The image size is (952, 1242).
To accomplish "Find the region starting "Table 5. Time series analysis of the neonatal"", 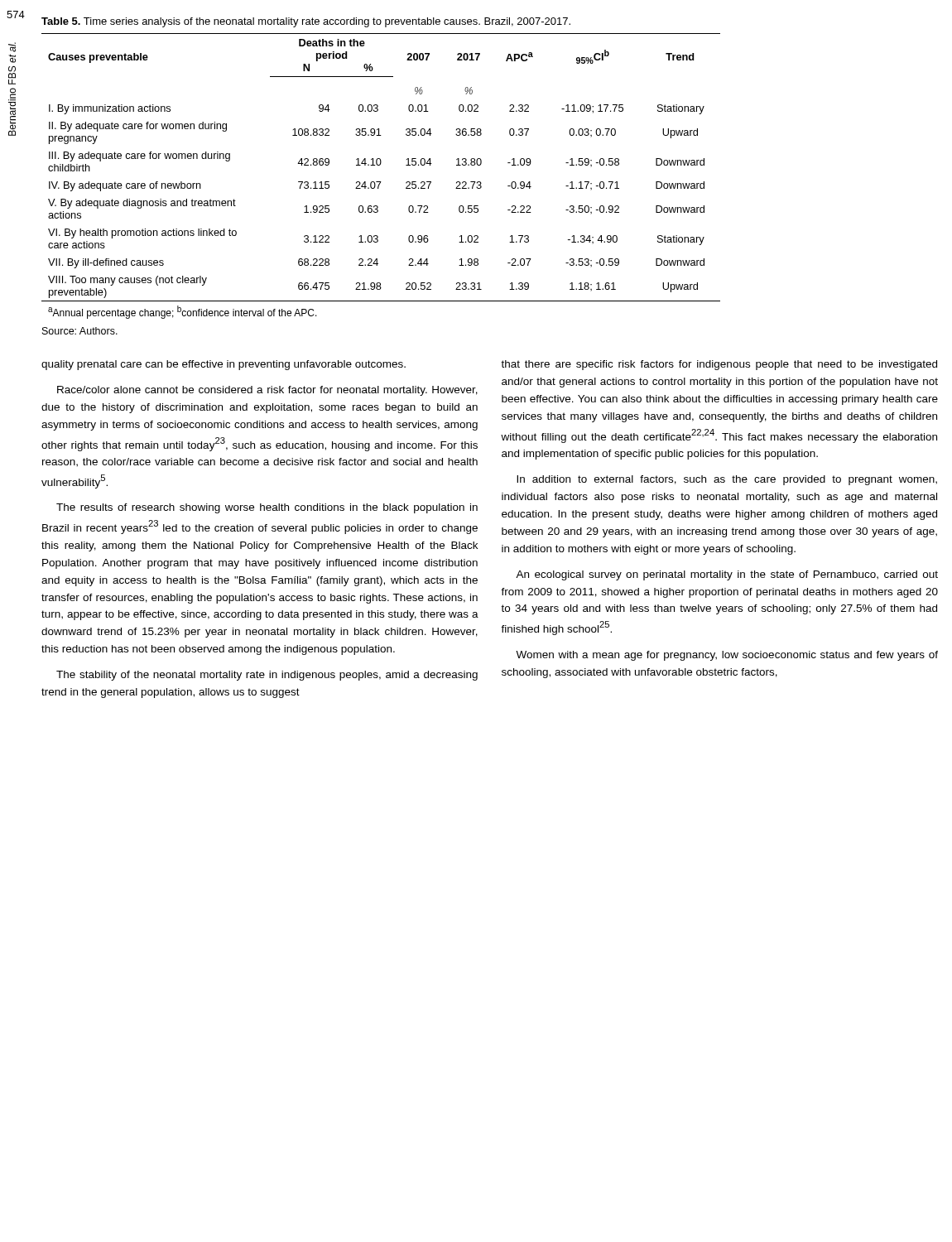I will tap(306, 21).
